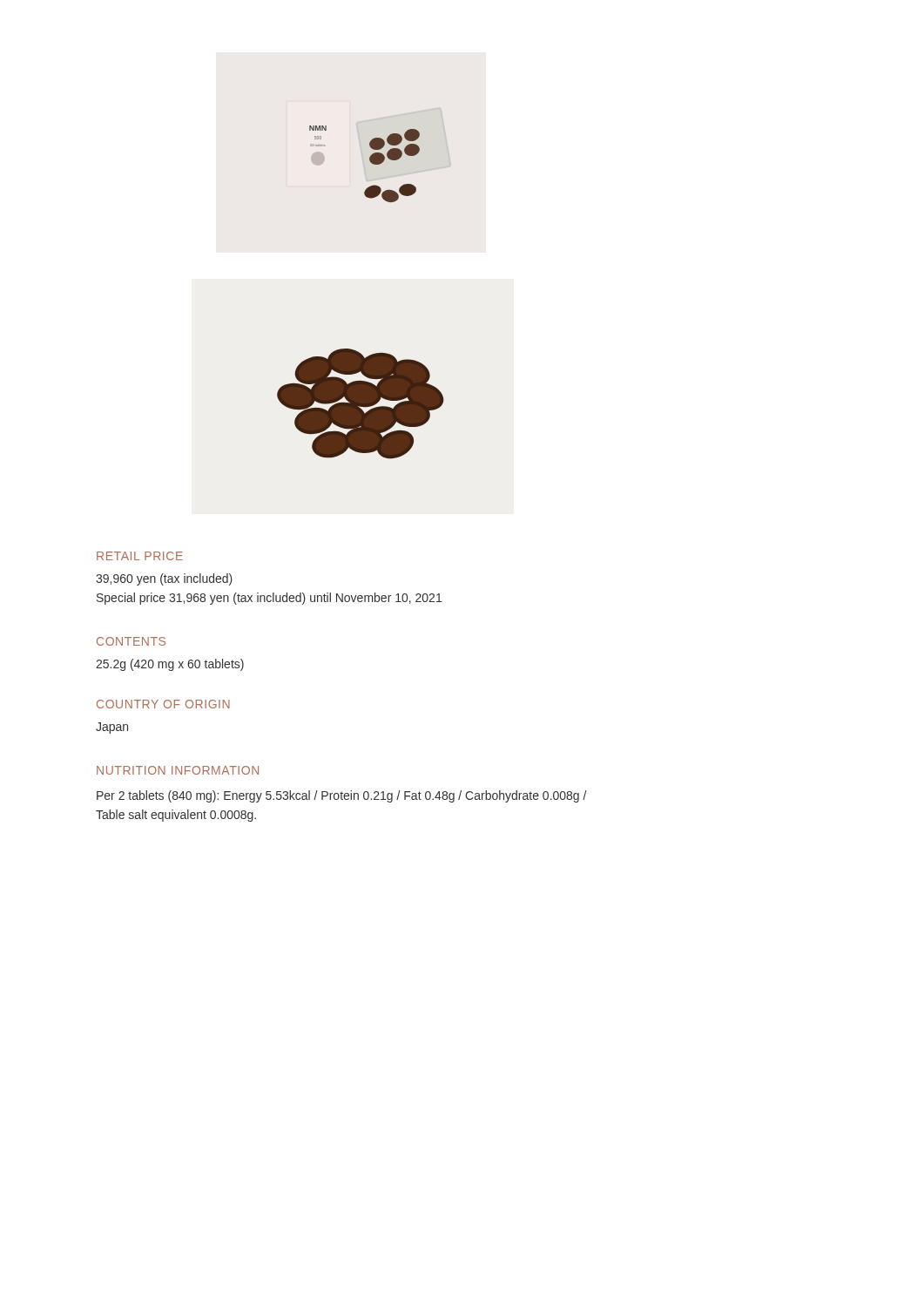Point to "RETAIL PRICE"

coord(140,556)
